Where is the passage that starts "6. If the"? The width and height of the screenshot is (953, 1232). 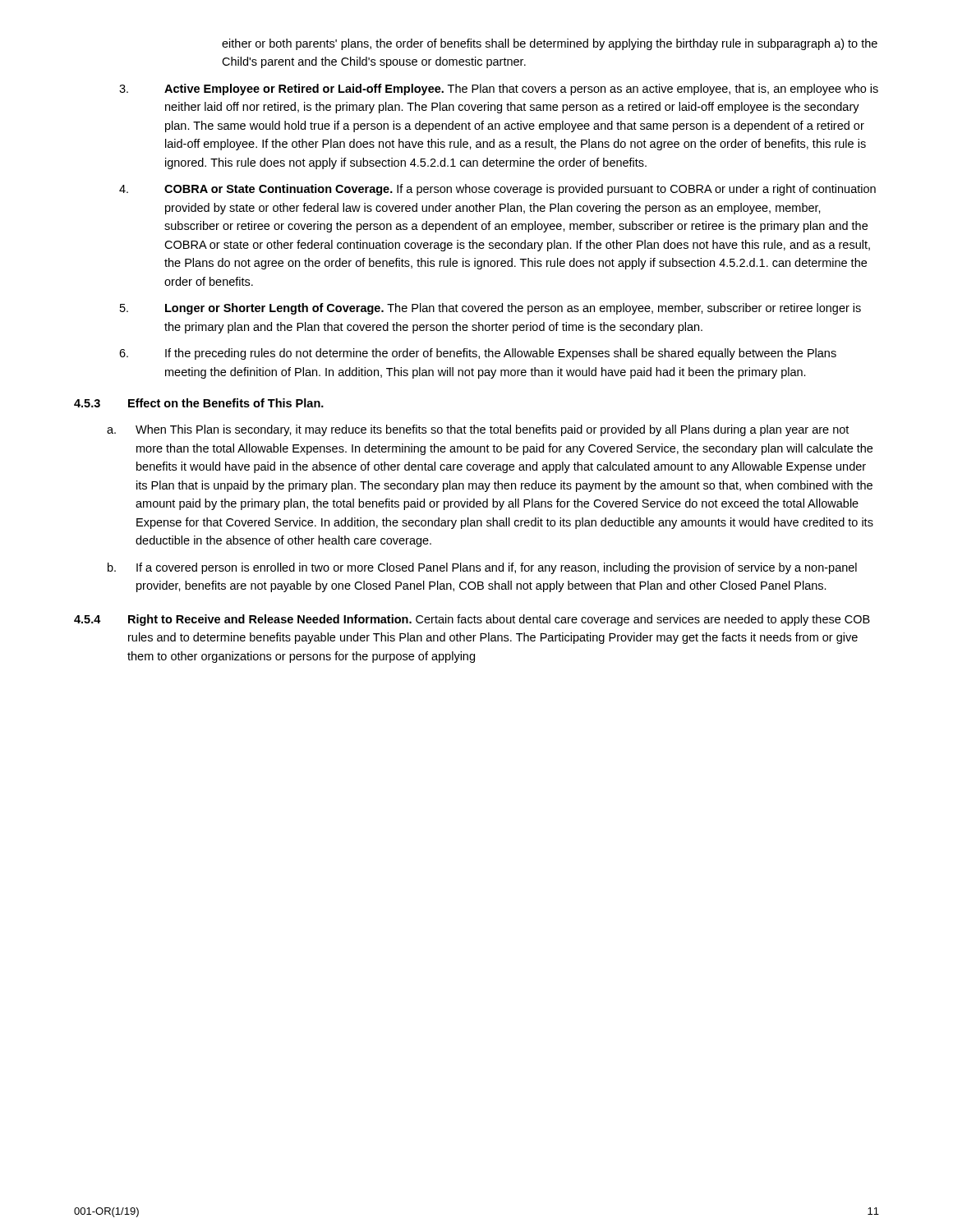(x=476, y=363)
